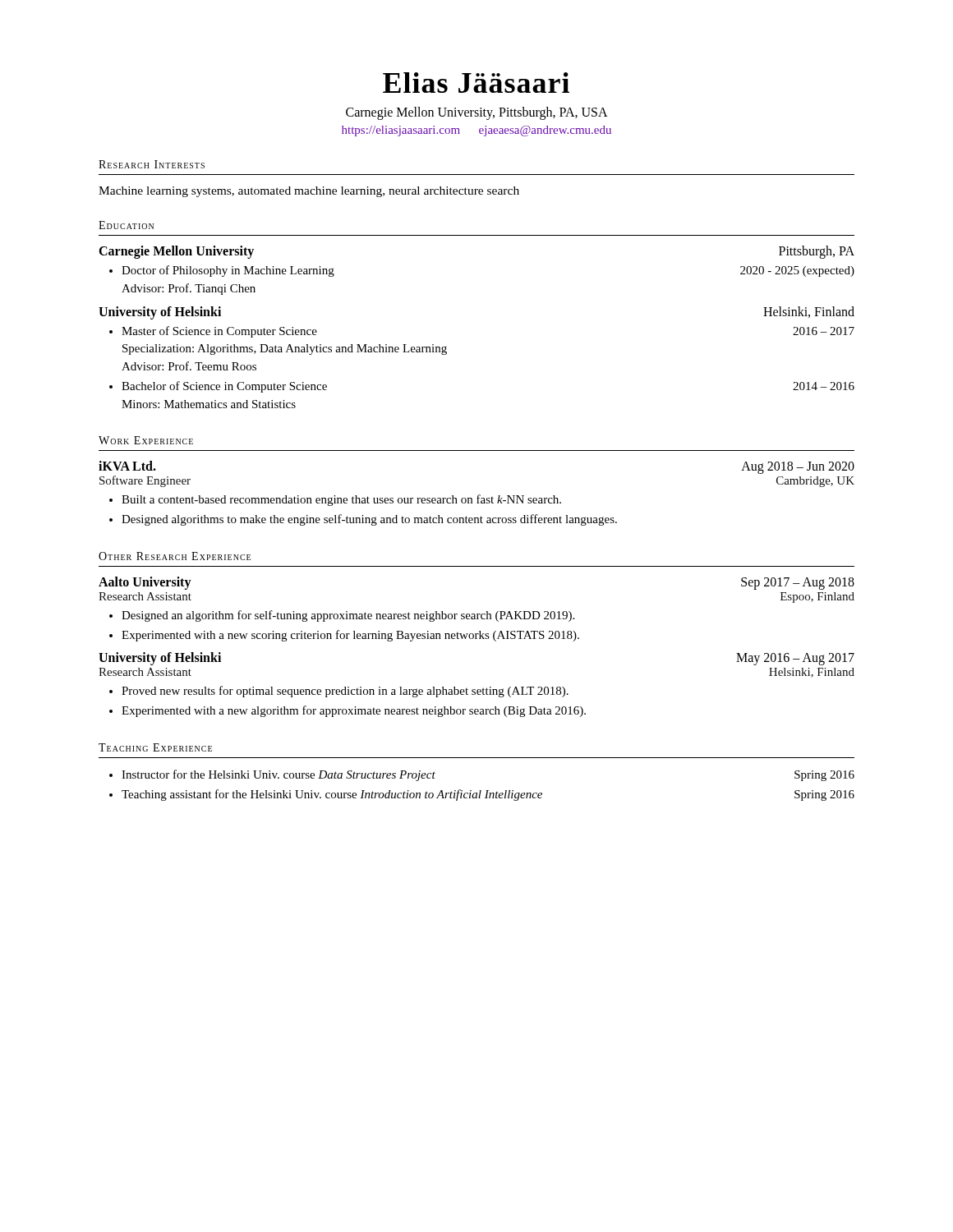Where does it say "Other Research Experience"?
953x1232 pixels.
pyautogui.click(x=175, y=556)
